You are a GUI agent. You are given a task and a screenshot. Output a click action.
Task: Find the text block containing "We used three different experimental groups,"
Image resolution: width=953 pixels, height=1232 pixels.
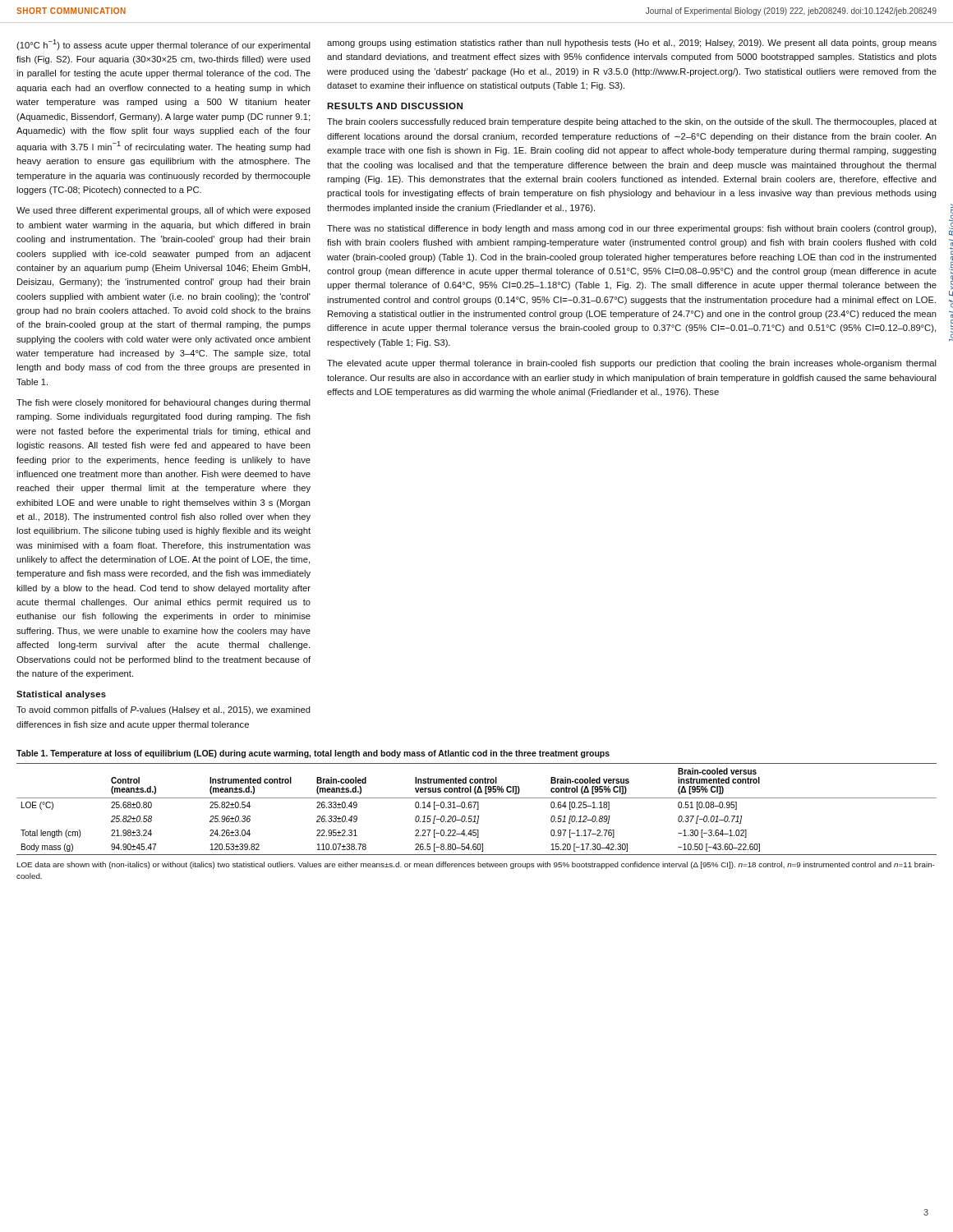(163, 296)
